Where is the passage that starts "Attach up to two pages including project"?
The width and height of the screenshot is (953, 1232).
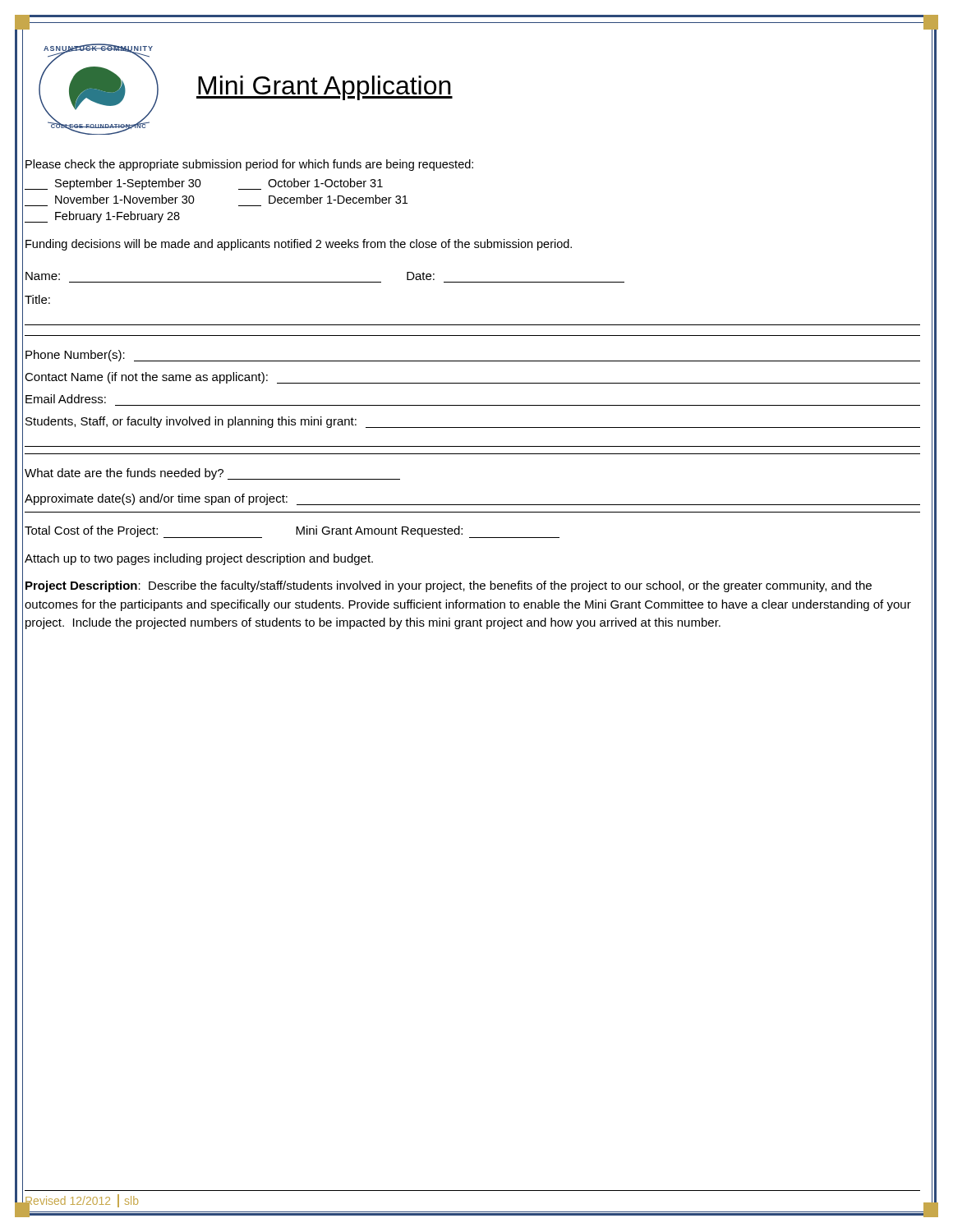point(199,558)
